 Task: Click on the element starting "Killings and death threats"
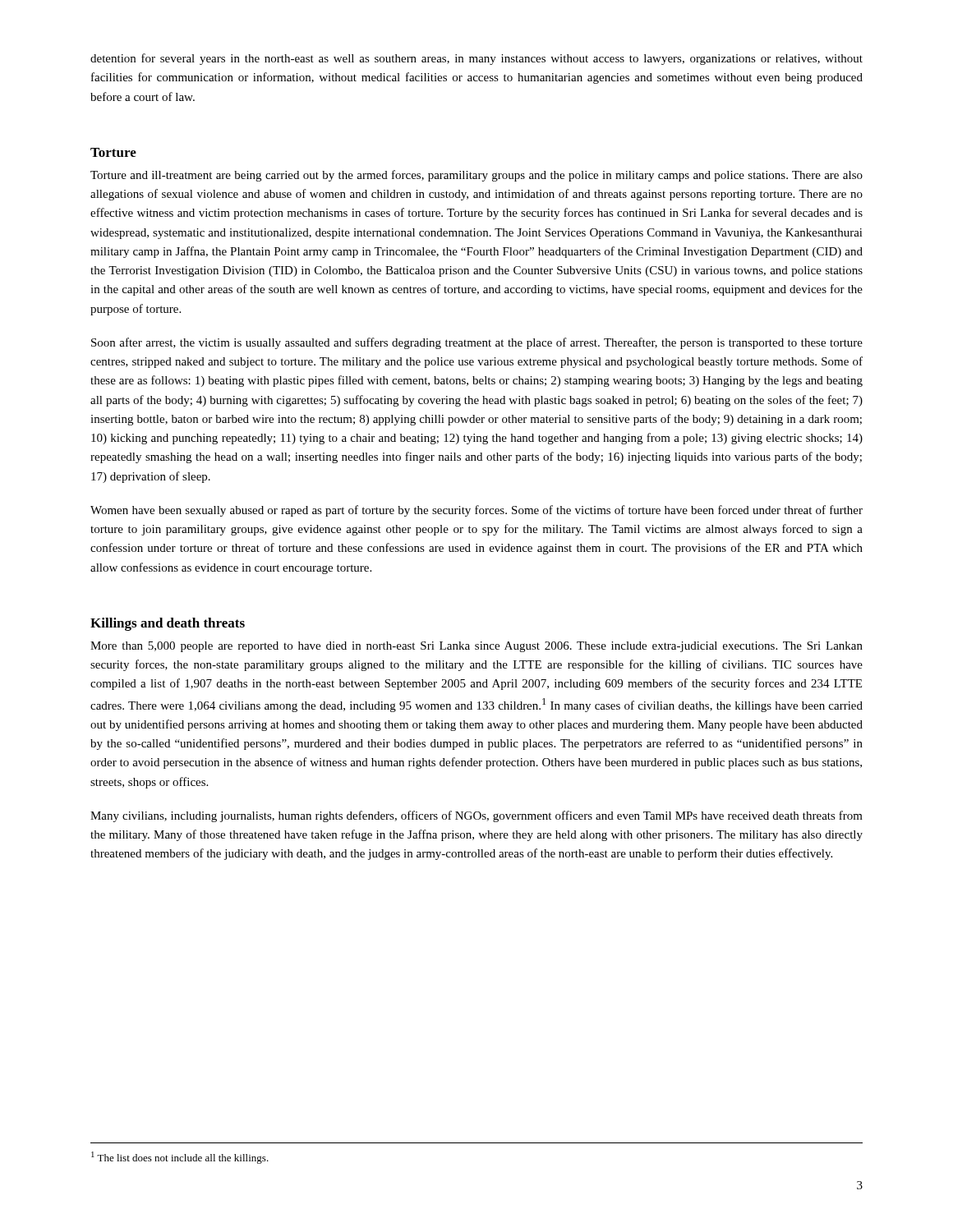click(168, 623)
